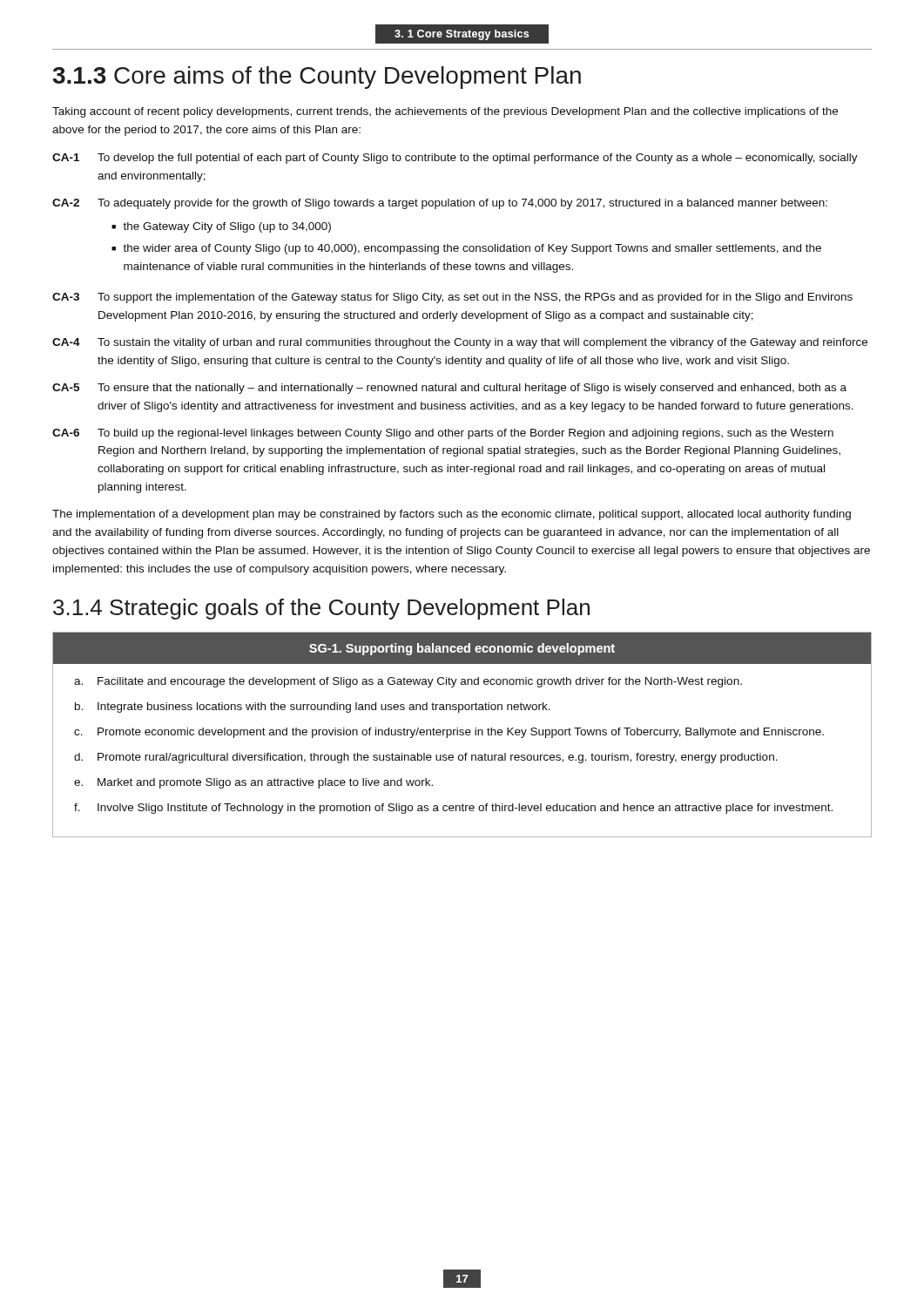Screen dimensions: 1307x924
Task: Click the passage that begins "e. Market and promote Sligo"
Action: pos(253,783)
